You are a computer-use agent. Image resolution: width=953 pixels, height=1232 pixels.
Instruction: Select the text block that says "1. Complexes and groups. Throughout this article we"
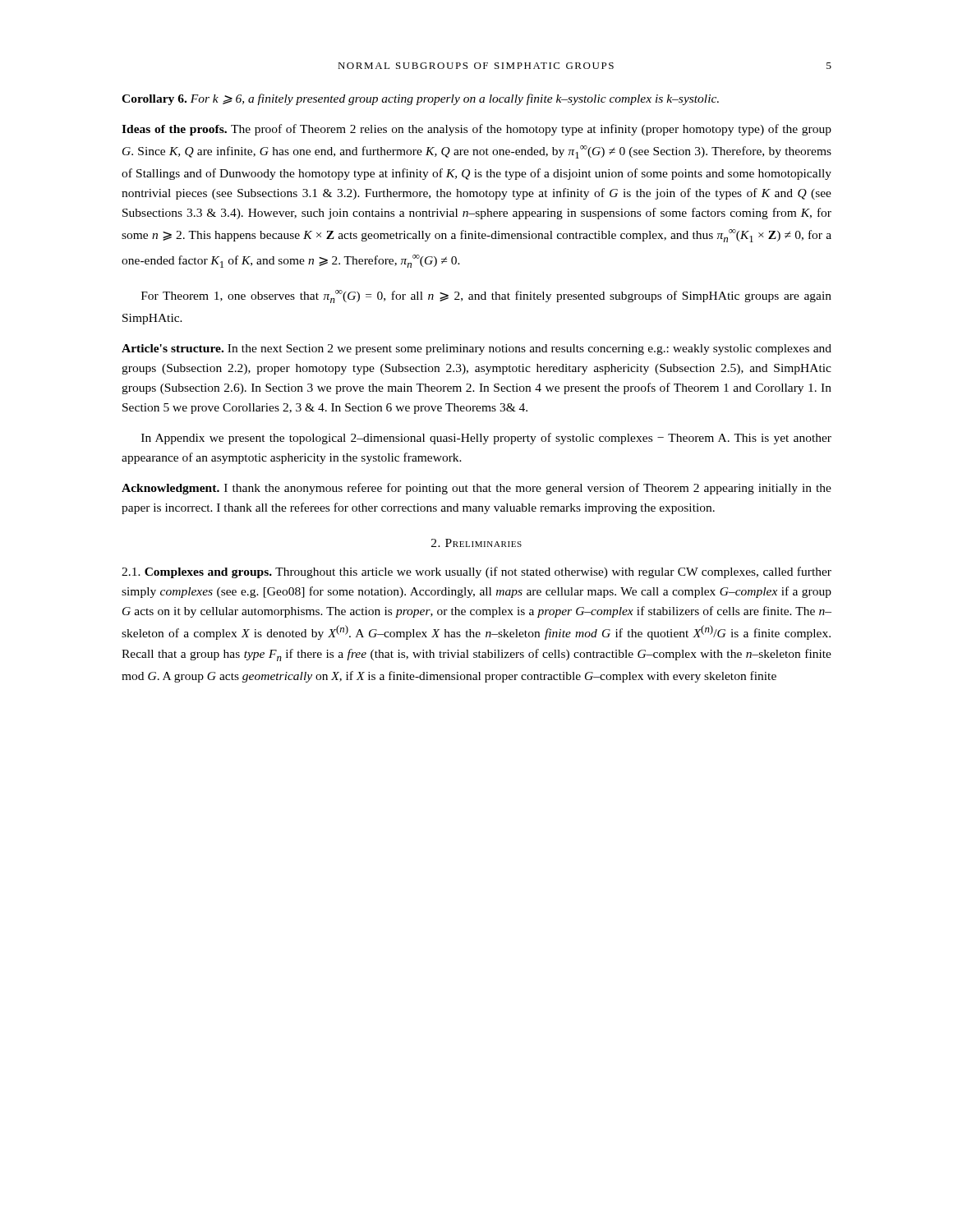(476, 623)
